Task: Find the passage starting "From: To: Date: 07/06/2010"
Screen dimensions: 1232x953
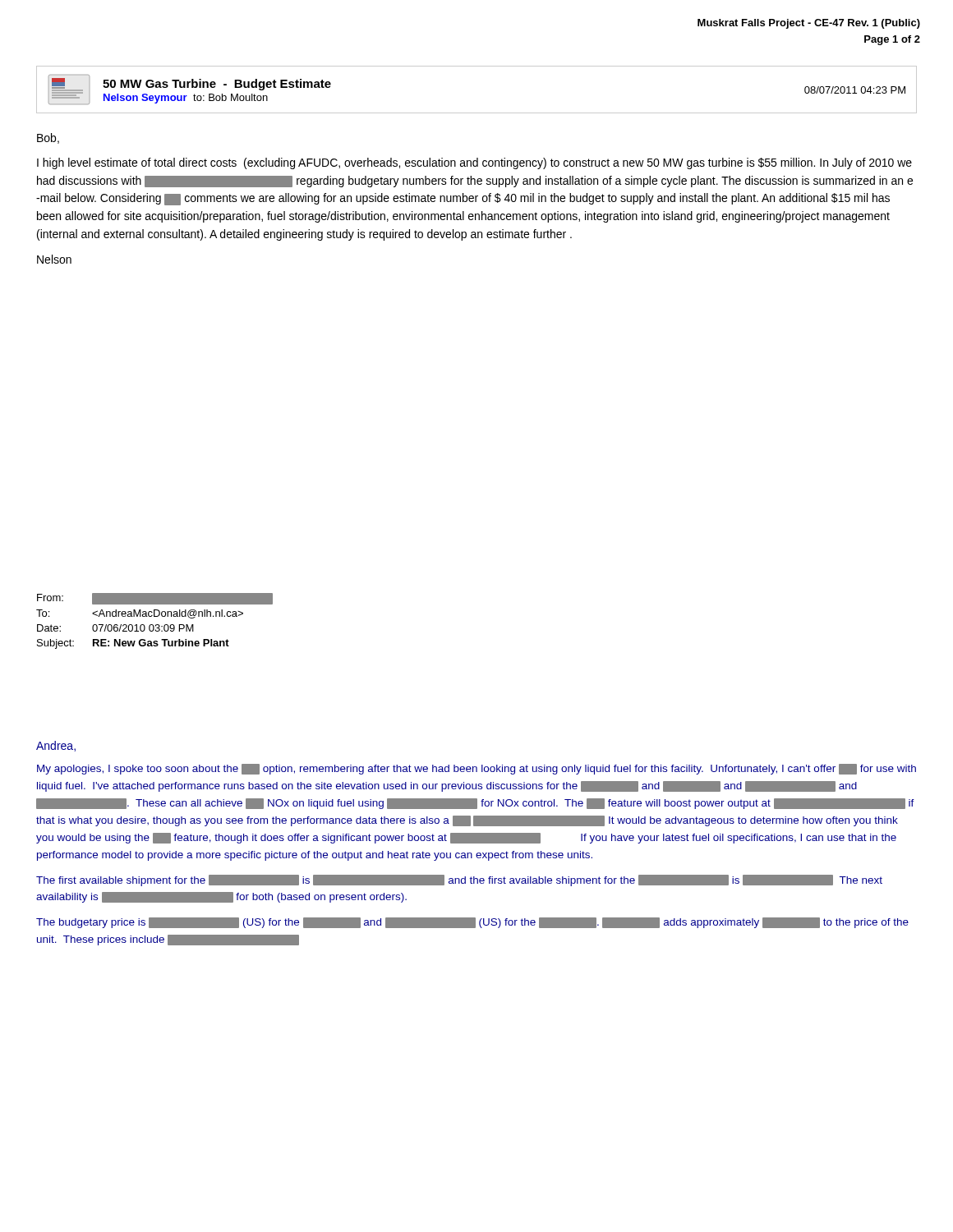Action: click(x=155, y=599)
